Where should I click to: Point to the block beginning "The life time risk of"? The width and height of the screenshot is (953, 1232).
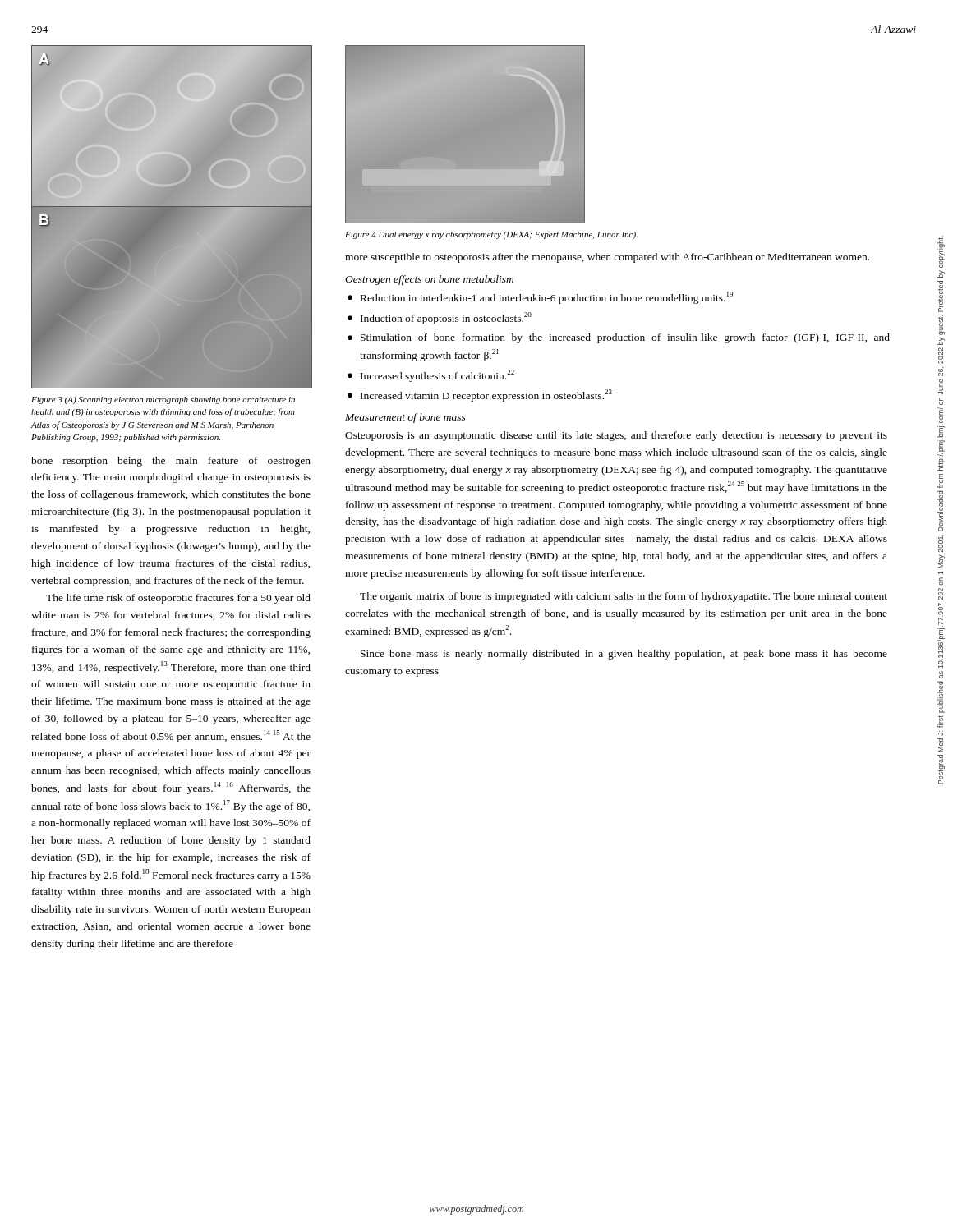[x=171, y=770]
